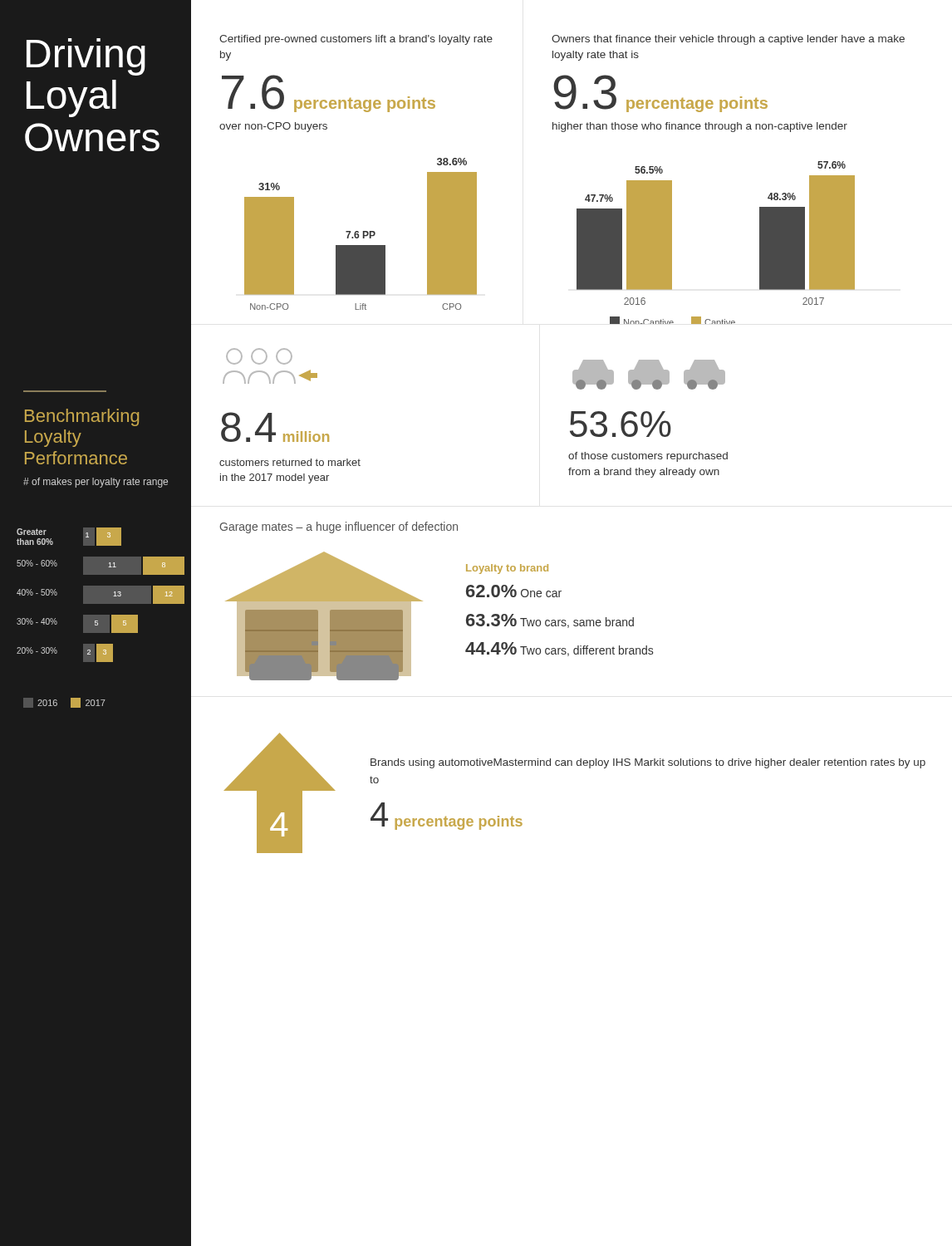Select the text that reads "6percentage points"
The image size is (952, 1246).
pyautogui.click(x=328, y=92)
